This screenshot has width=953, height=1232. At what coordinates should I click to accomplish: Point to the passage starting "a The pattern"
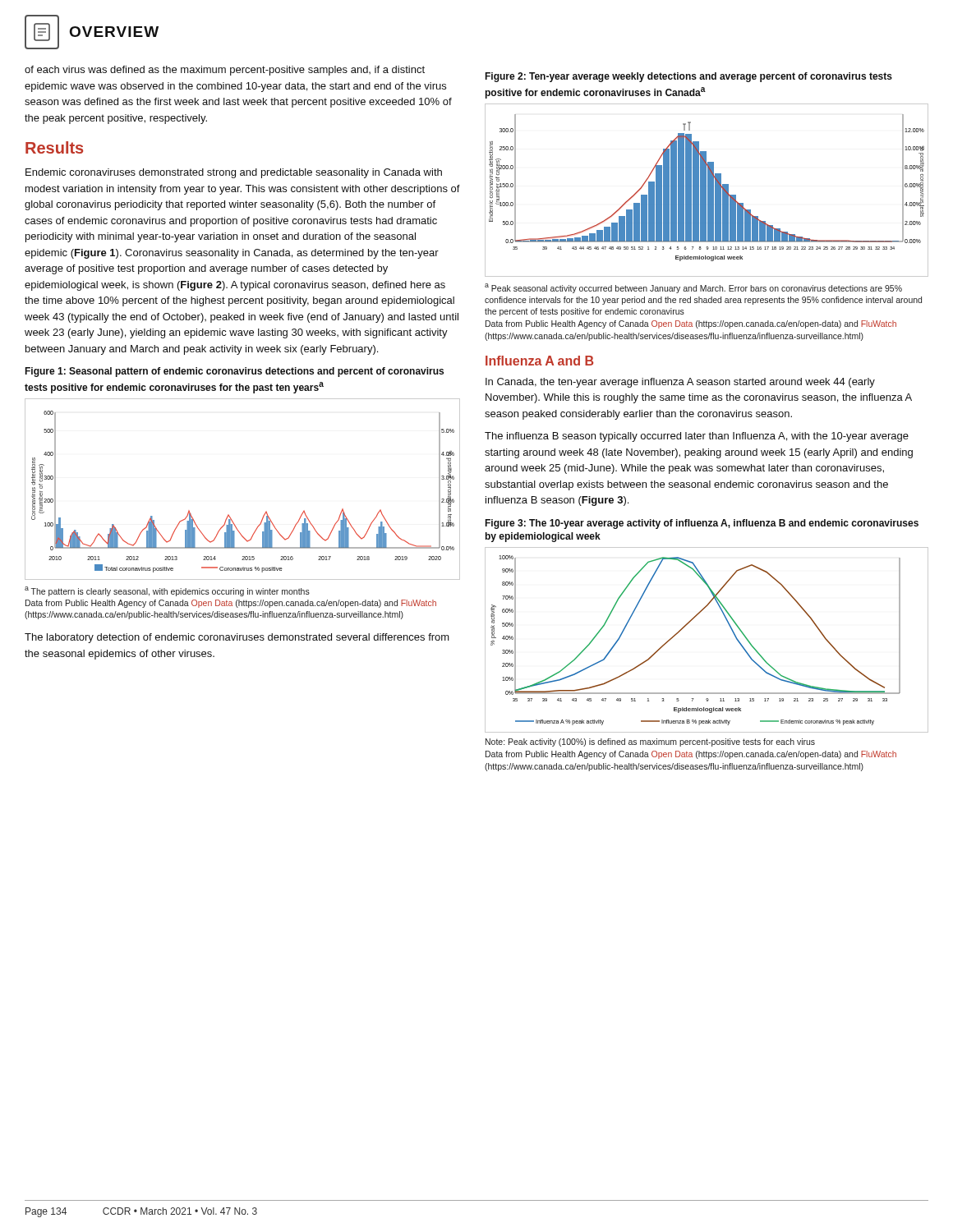[x=231, y=602]
